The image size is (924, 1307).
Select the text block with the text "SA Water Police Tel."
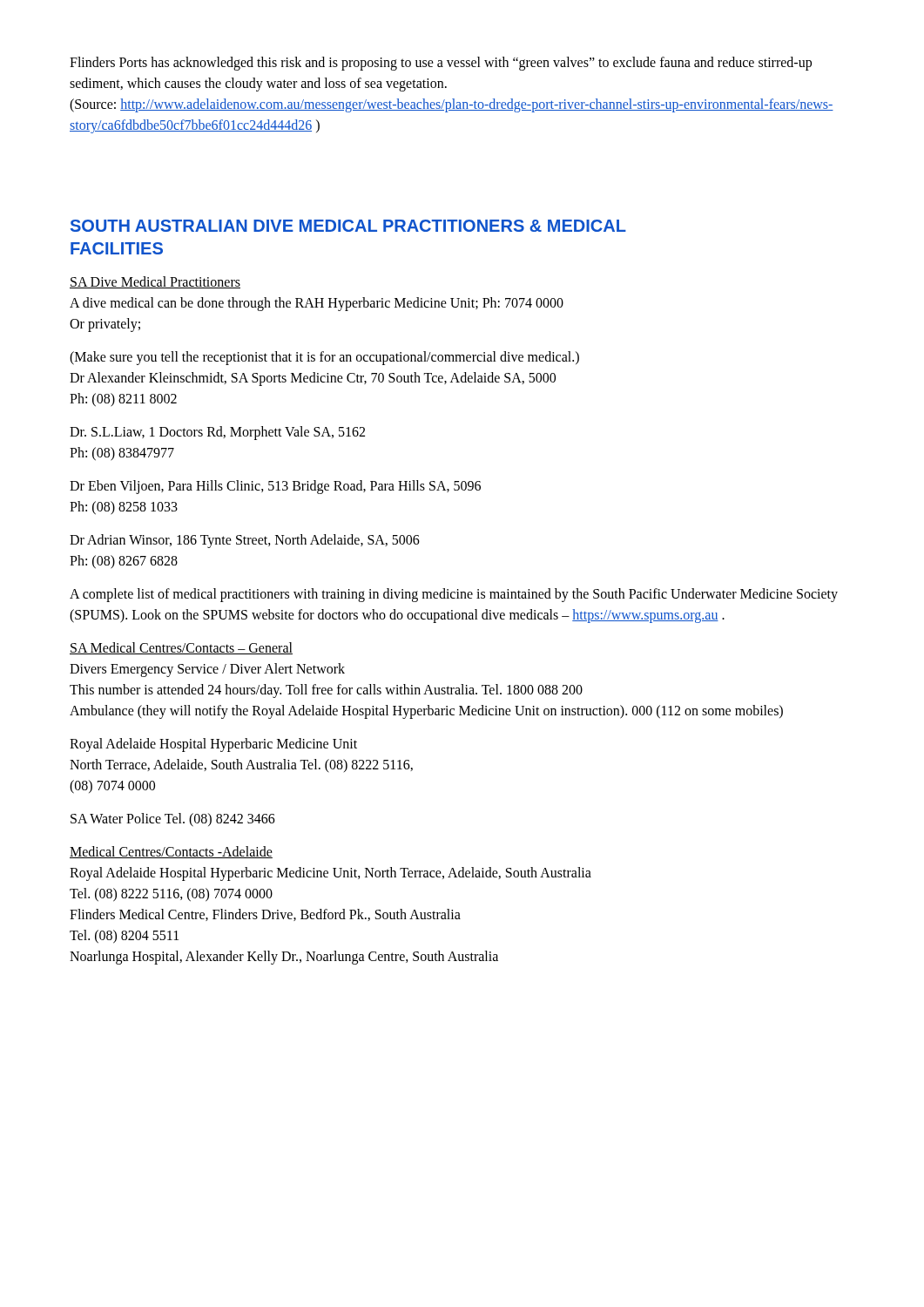click(x=172, y=819)
